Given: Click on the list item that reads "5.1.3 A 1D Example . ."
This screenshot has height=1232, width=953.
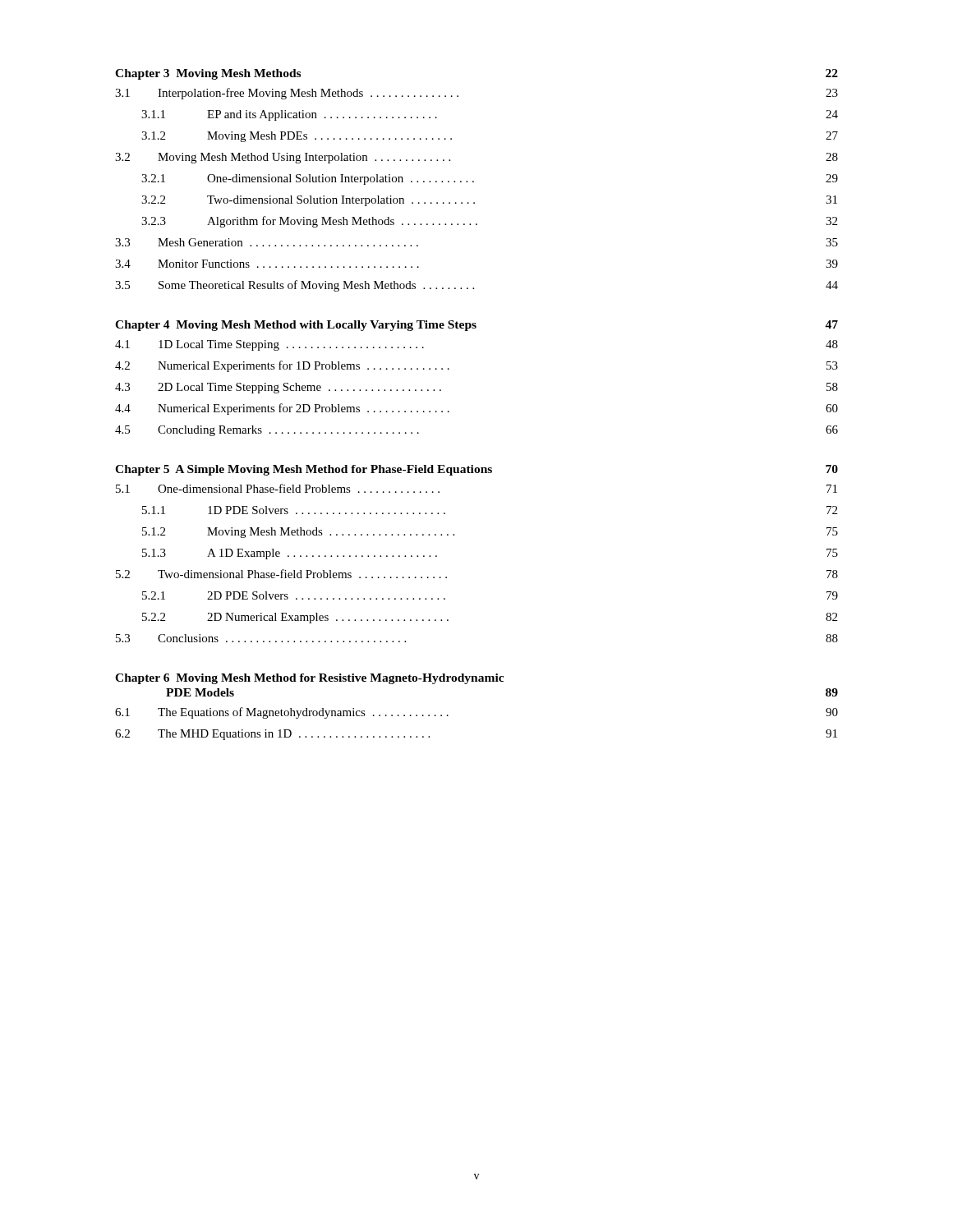Looking at the screenshot, I should click(x=153, y=554).
